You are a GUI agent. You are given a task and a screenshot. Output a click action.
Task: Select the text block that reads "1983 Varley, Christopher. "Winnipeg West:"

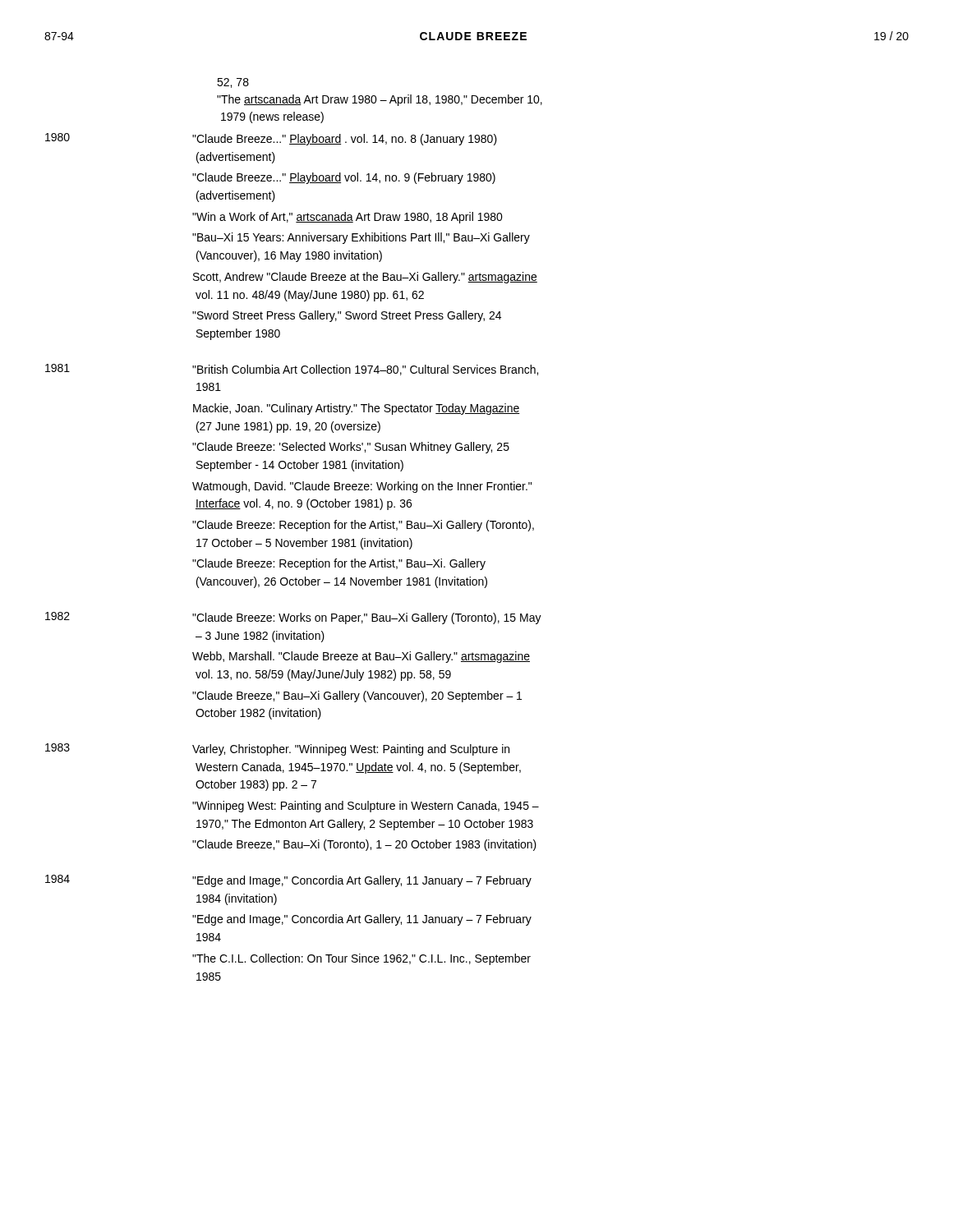point(480,799)
